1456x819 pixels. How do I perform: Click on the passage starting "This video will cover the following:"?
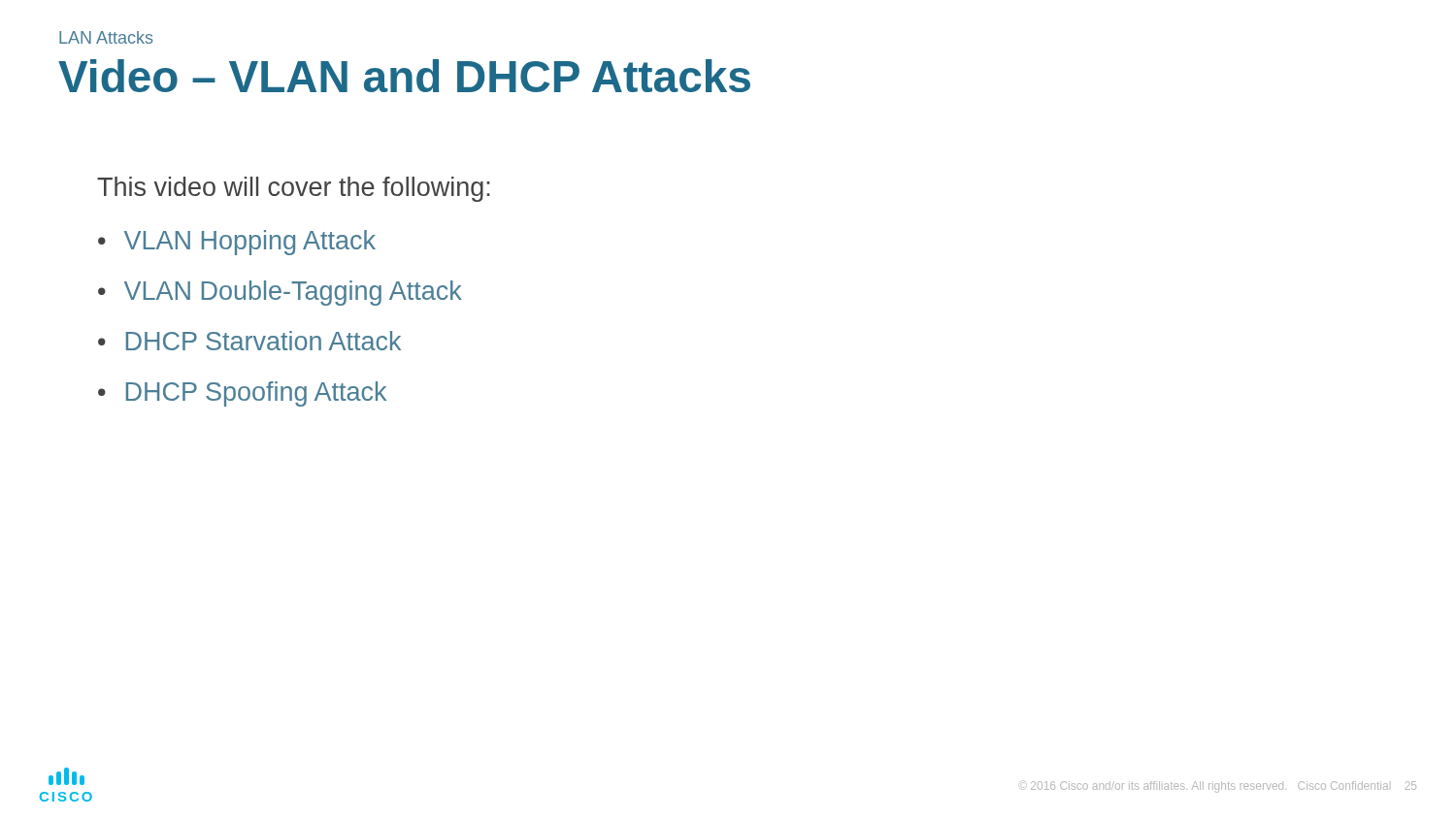tap(294, 187)
